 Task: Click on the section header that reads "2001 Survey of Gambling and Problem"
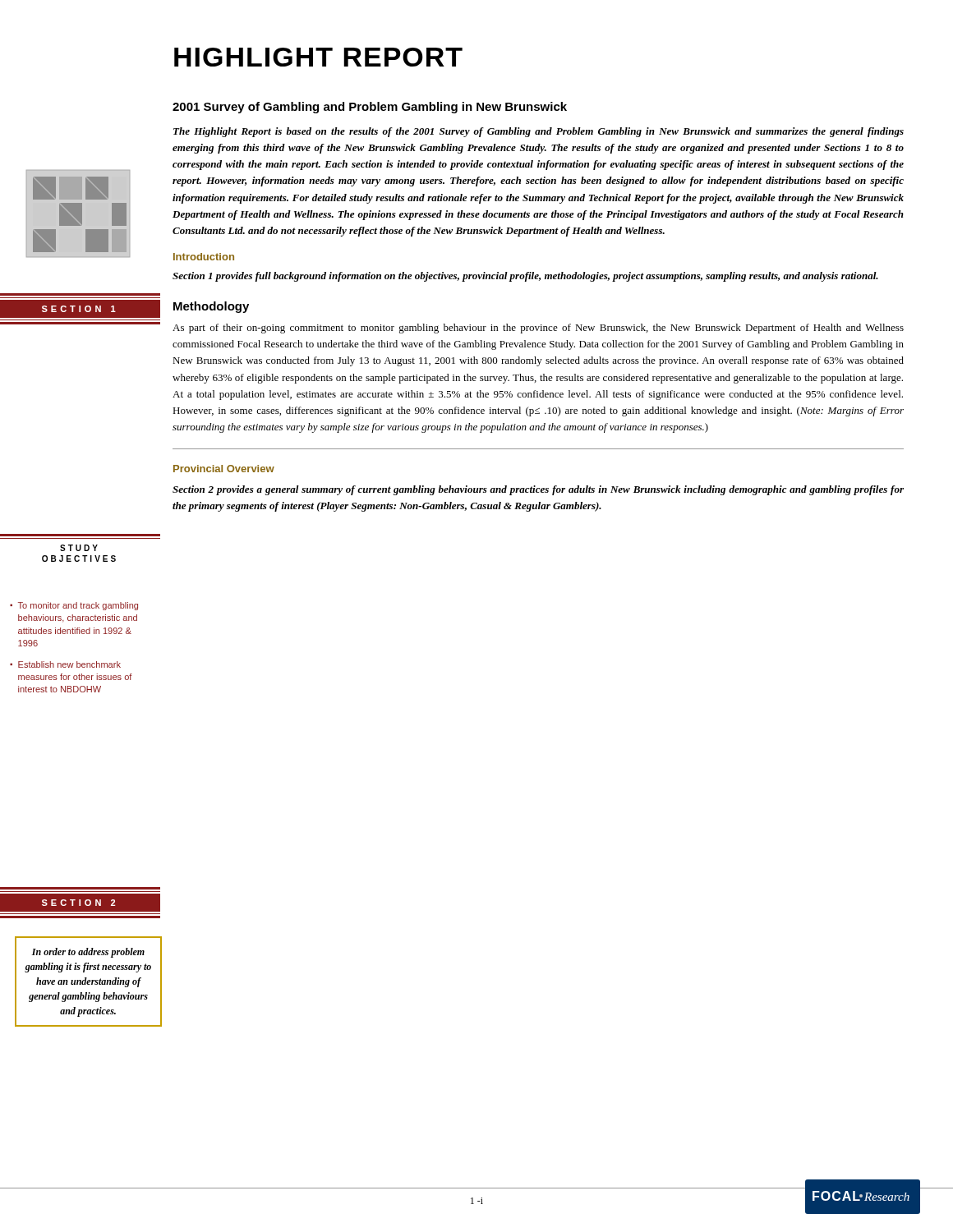pos(370,106)
